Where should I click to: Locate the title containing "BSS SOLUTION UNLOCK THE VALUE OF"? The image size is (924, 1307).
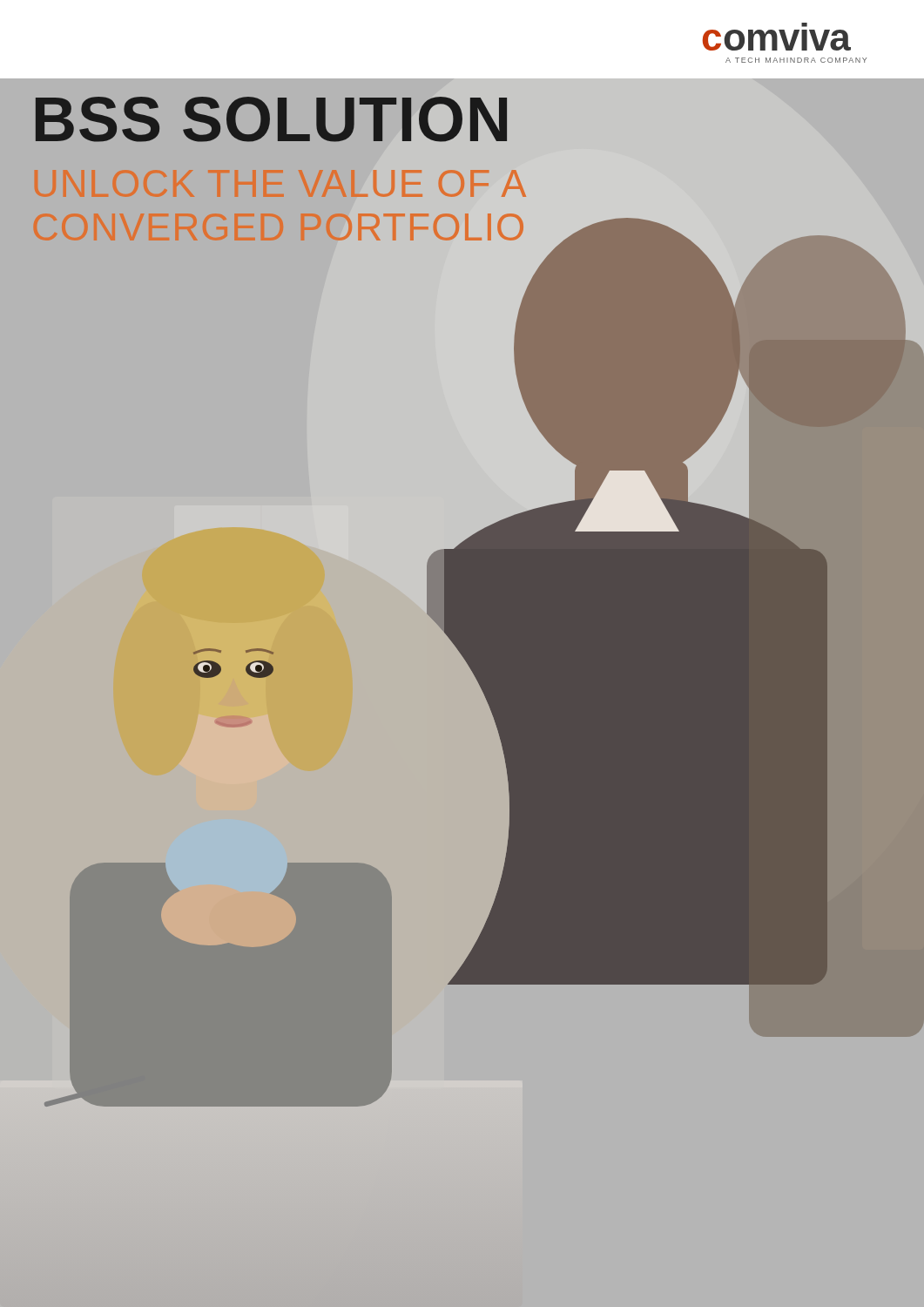click(x=271, y=119)
